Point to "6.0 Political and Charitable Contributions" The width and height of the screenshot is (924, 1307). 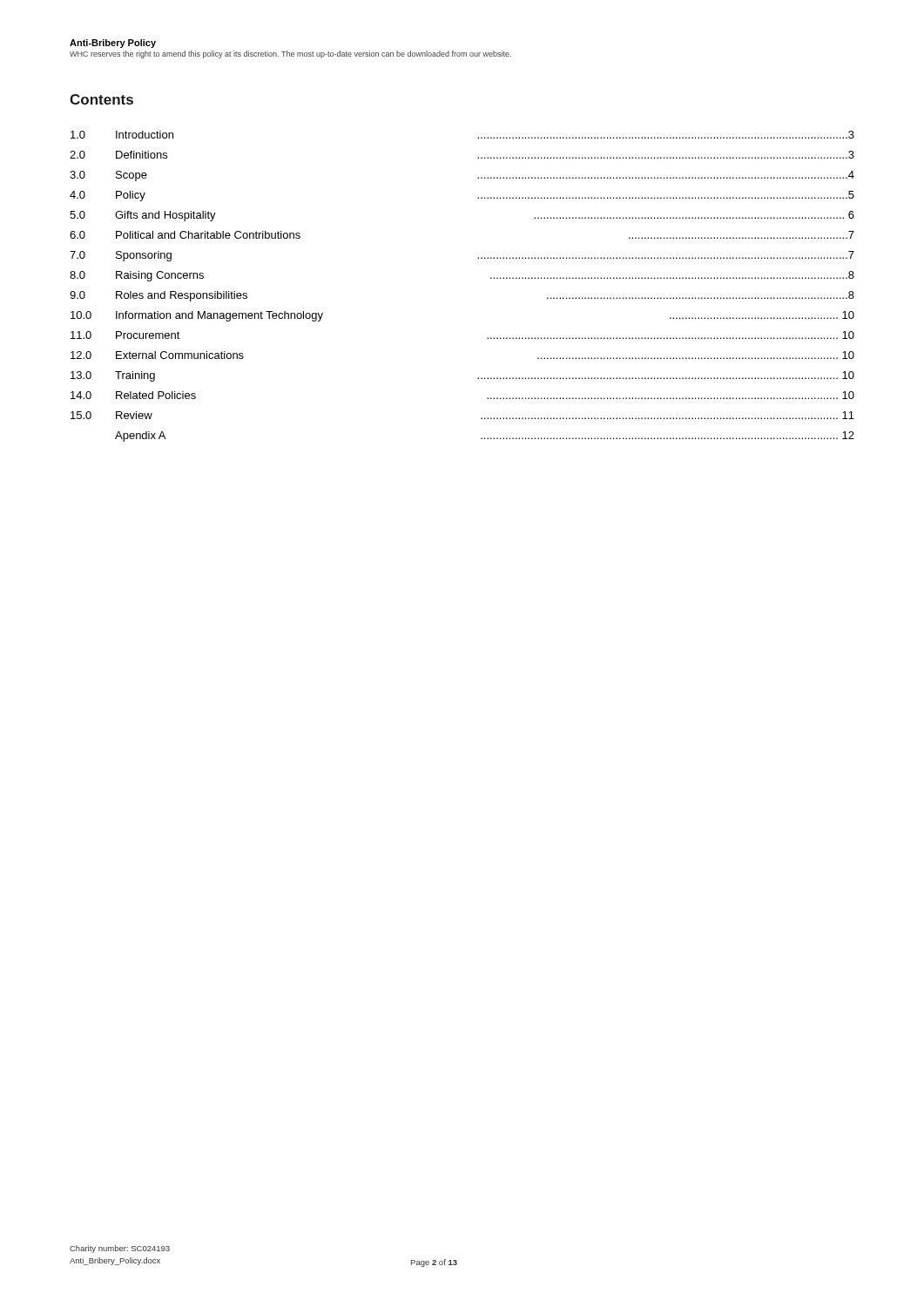click(73, 234)
